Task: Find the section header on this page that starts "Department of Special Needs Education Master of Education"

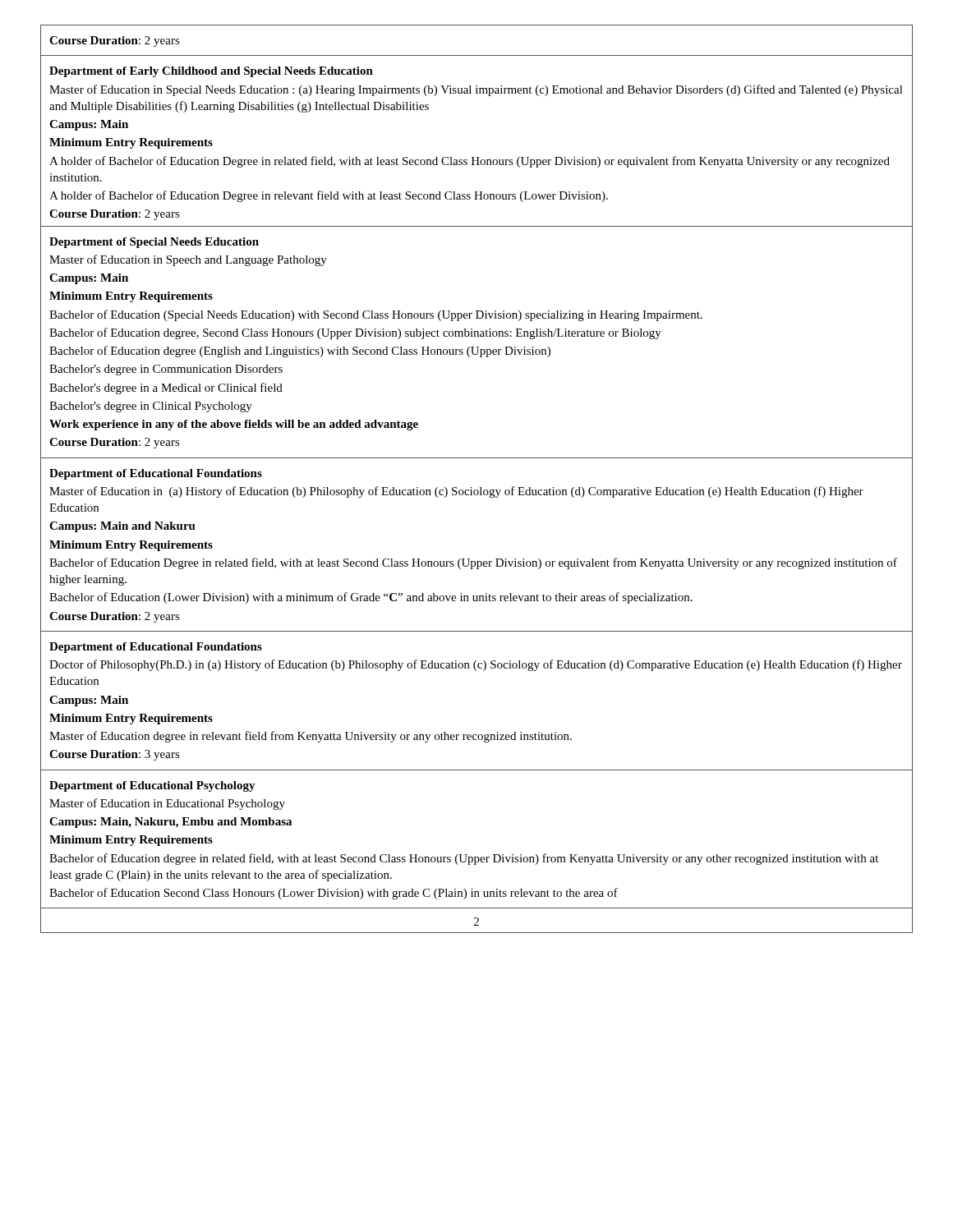Action: click(x=476, y=342)
